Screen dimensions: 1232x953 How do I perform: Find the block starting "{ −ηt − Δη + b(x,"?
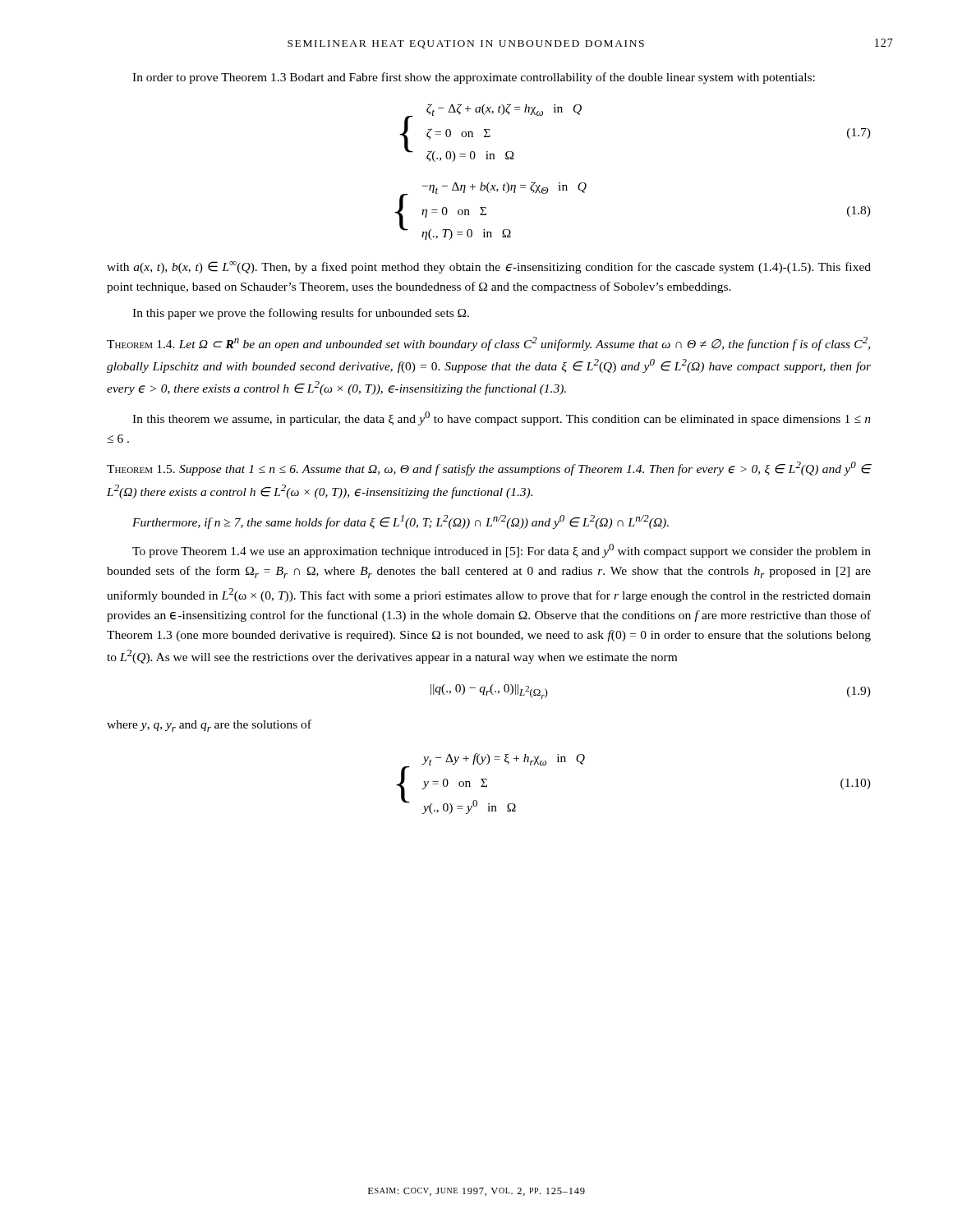click(489, 210)
